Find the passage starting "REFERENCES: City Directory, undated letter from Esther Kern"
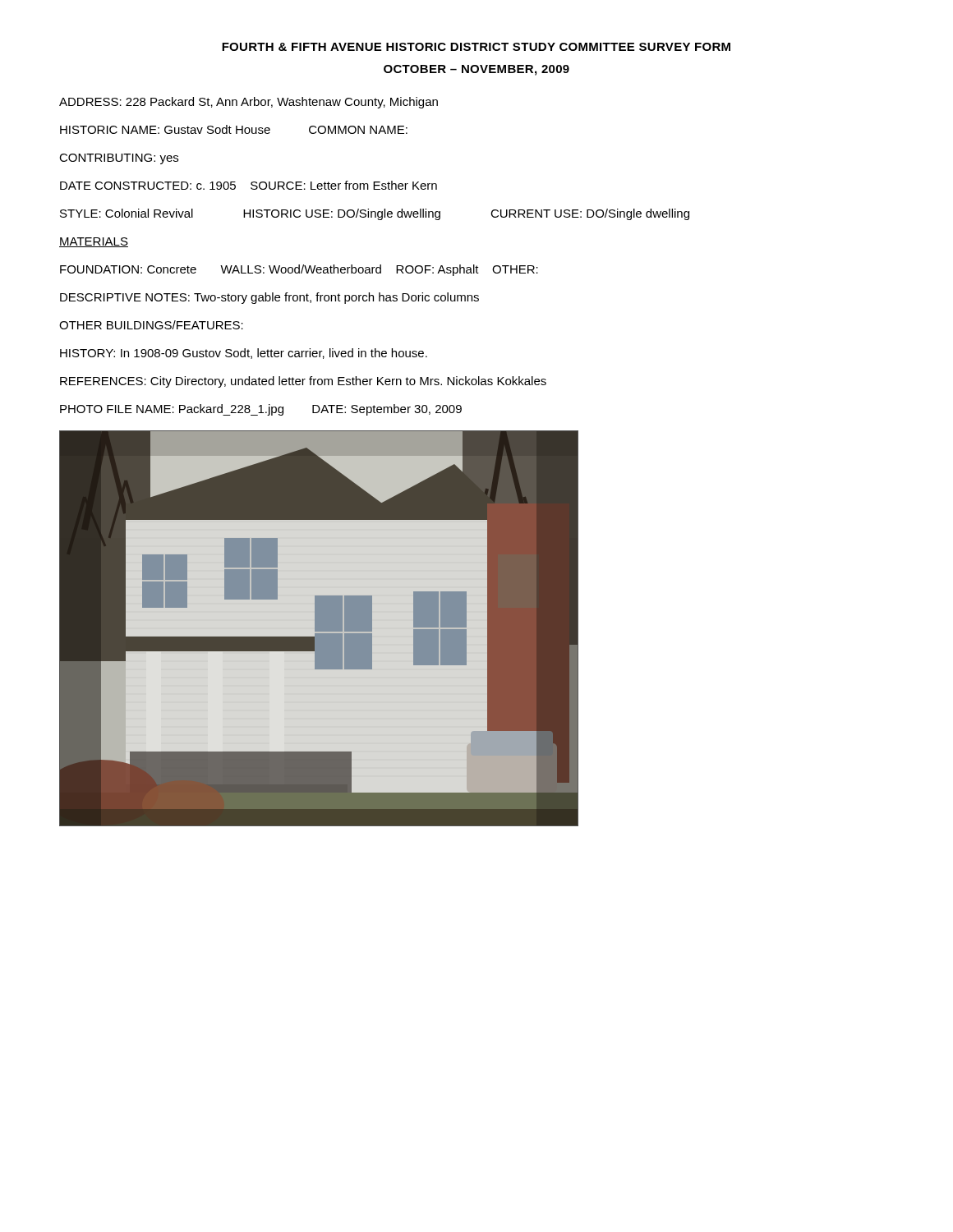The width and height of the screenshot is (953, 1232). pyautogui.click(x=303, y=381)
